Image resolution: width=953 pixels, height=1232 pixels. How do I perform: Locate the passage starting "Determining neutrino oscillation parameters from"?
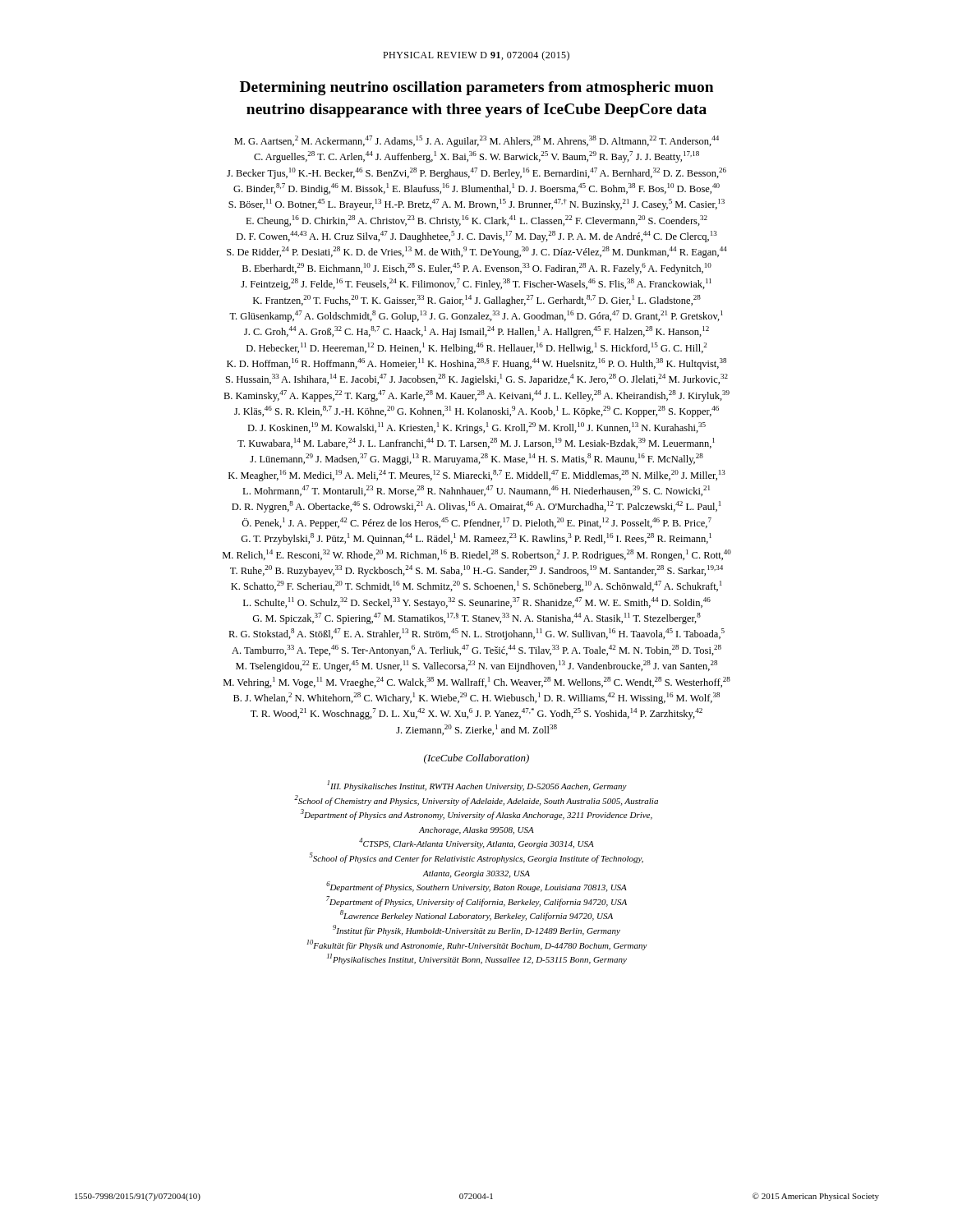click(x=476, y=98)
